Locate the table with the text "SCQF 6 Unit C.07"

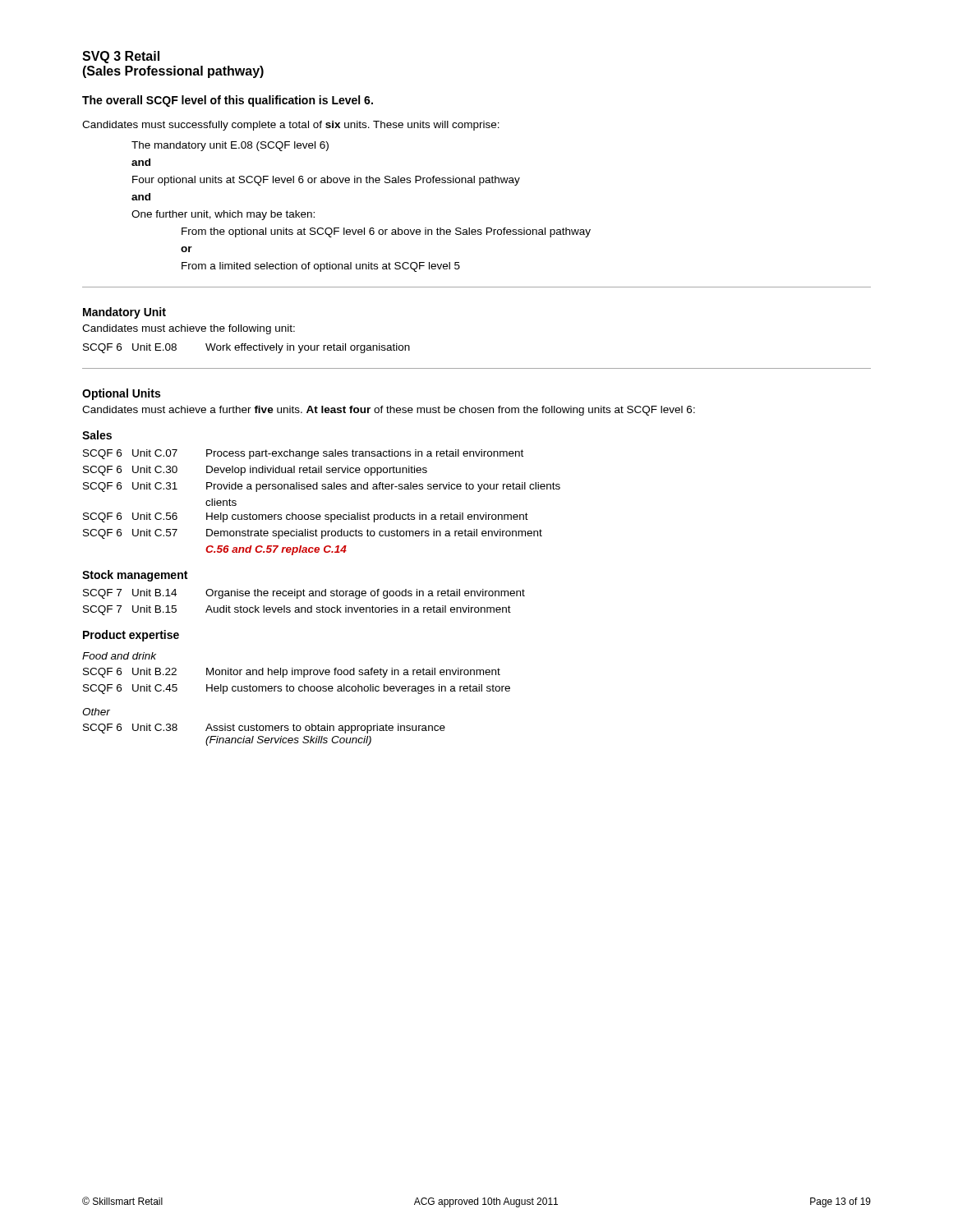click(x=476, y=501)
